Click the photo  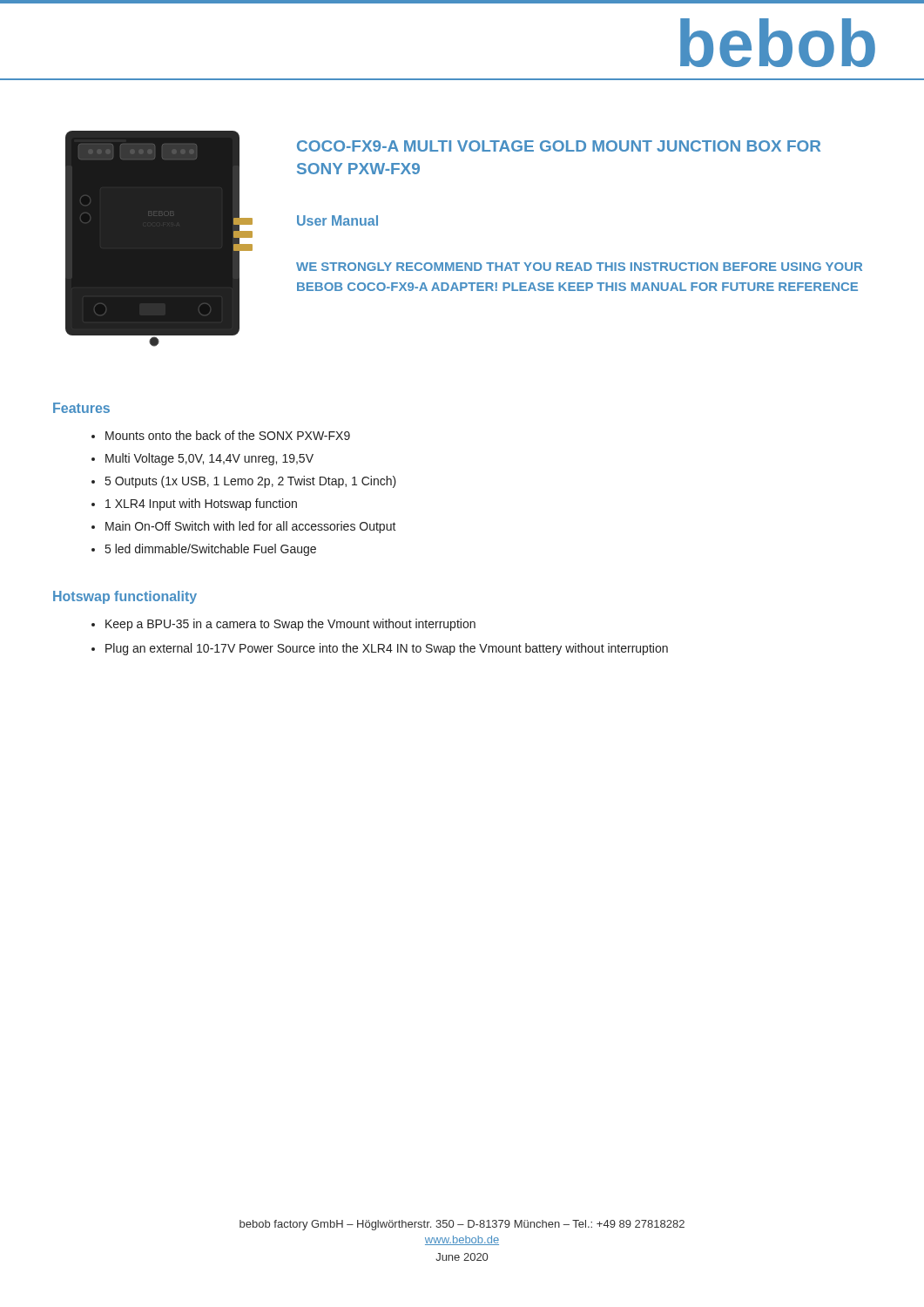[163, 235]
